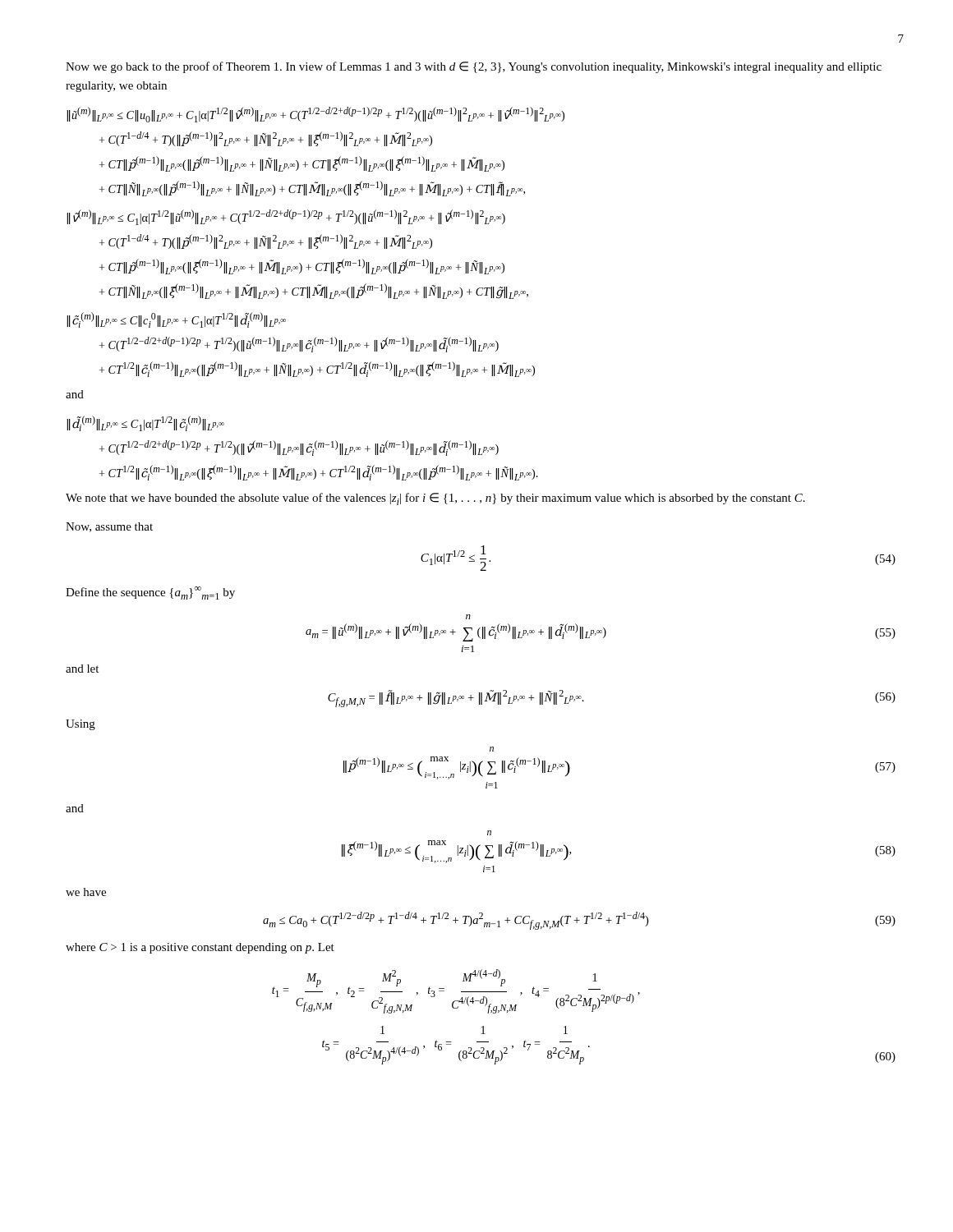Where is the formula that starts "‖ξ̃(m−1)‖Lp,∞ ≤ (maxi=1,…,n"?
This screenshot has width=953, height=1232.
tap(481, 850)
